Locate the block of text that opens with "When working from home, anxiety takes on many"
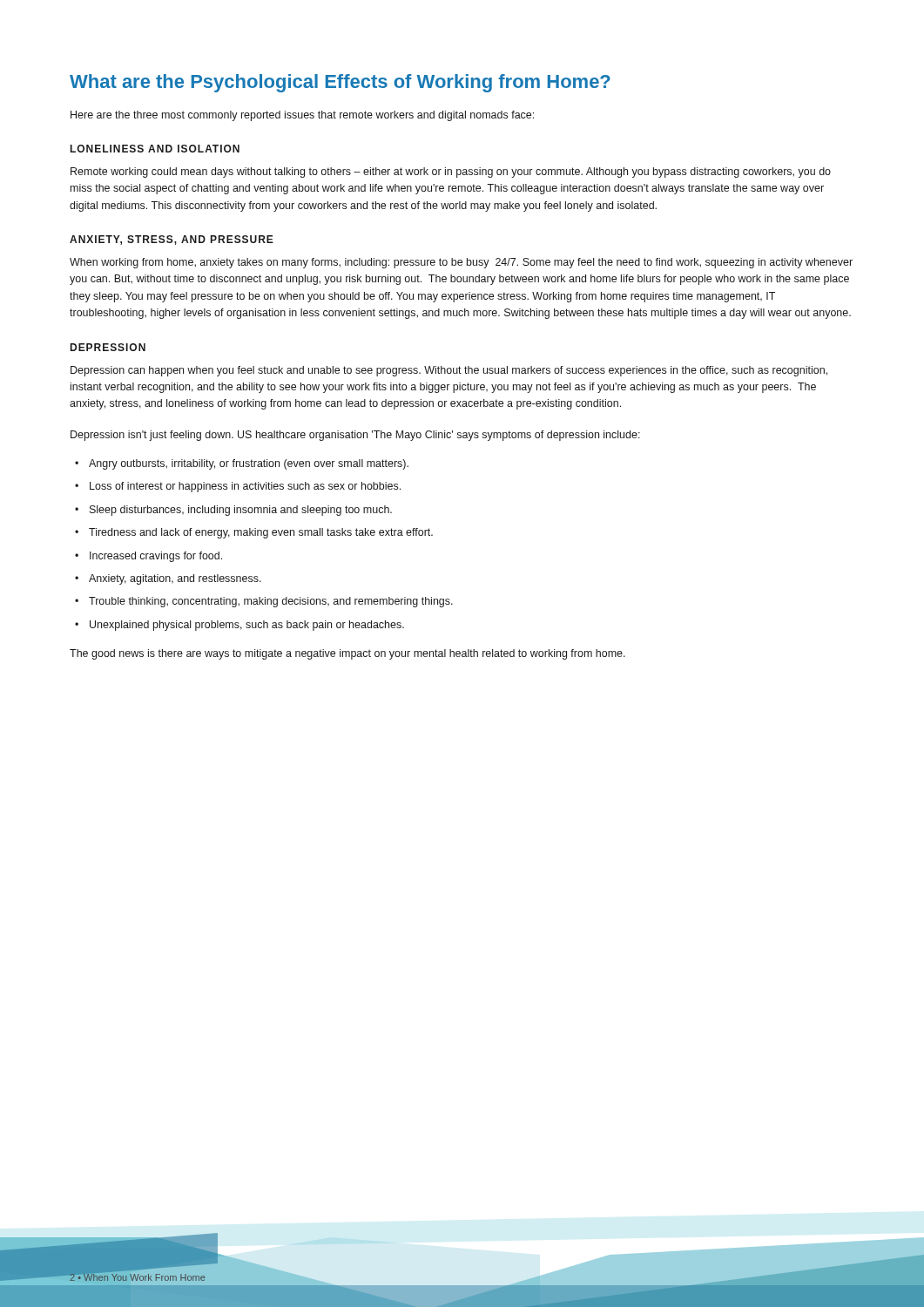924x1307 pixels. [x=461, y=288]
